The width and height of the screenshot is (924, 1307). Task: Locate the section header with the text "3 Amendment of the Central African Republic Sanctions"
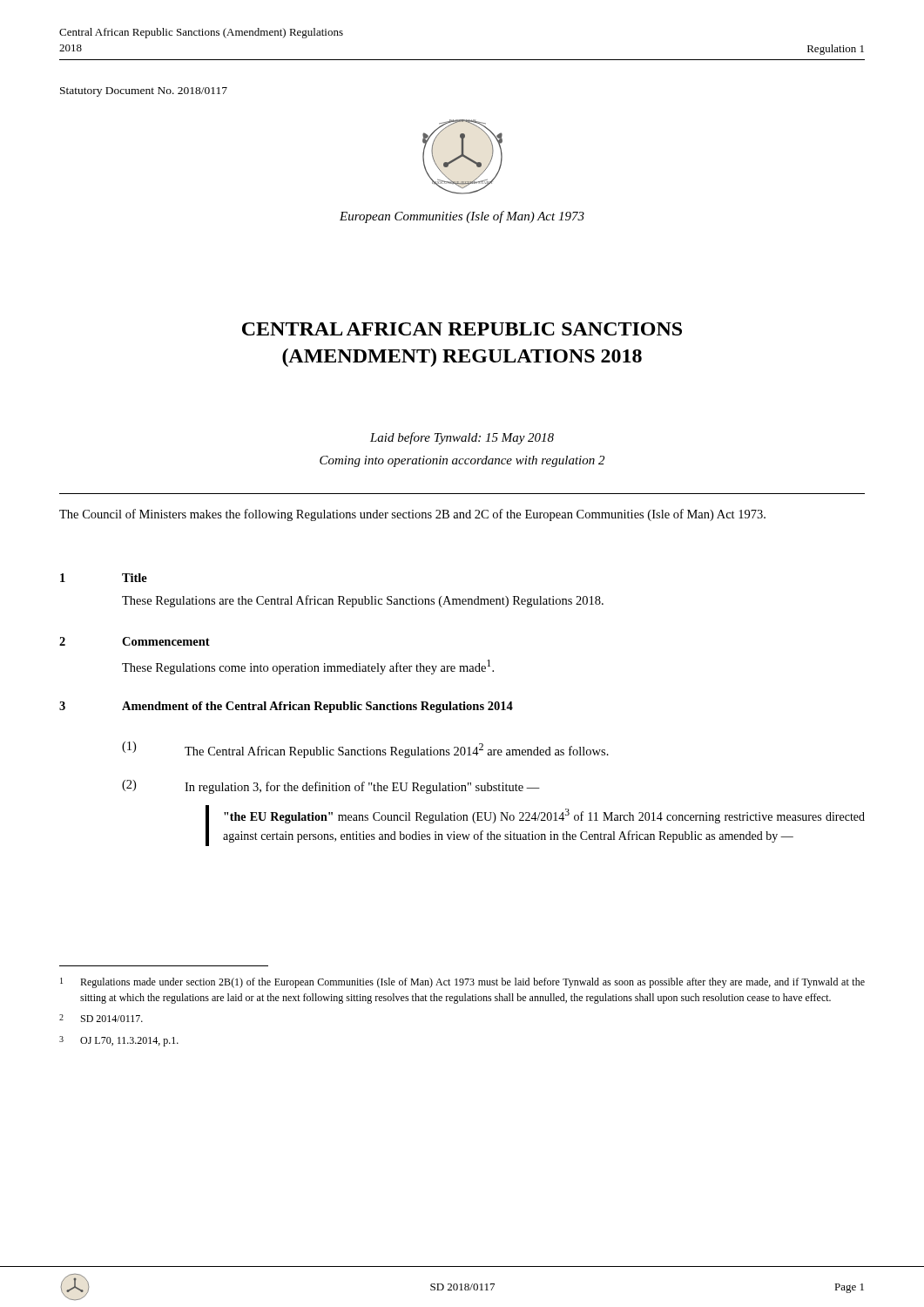coord(462,706)
